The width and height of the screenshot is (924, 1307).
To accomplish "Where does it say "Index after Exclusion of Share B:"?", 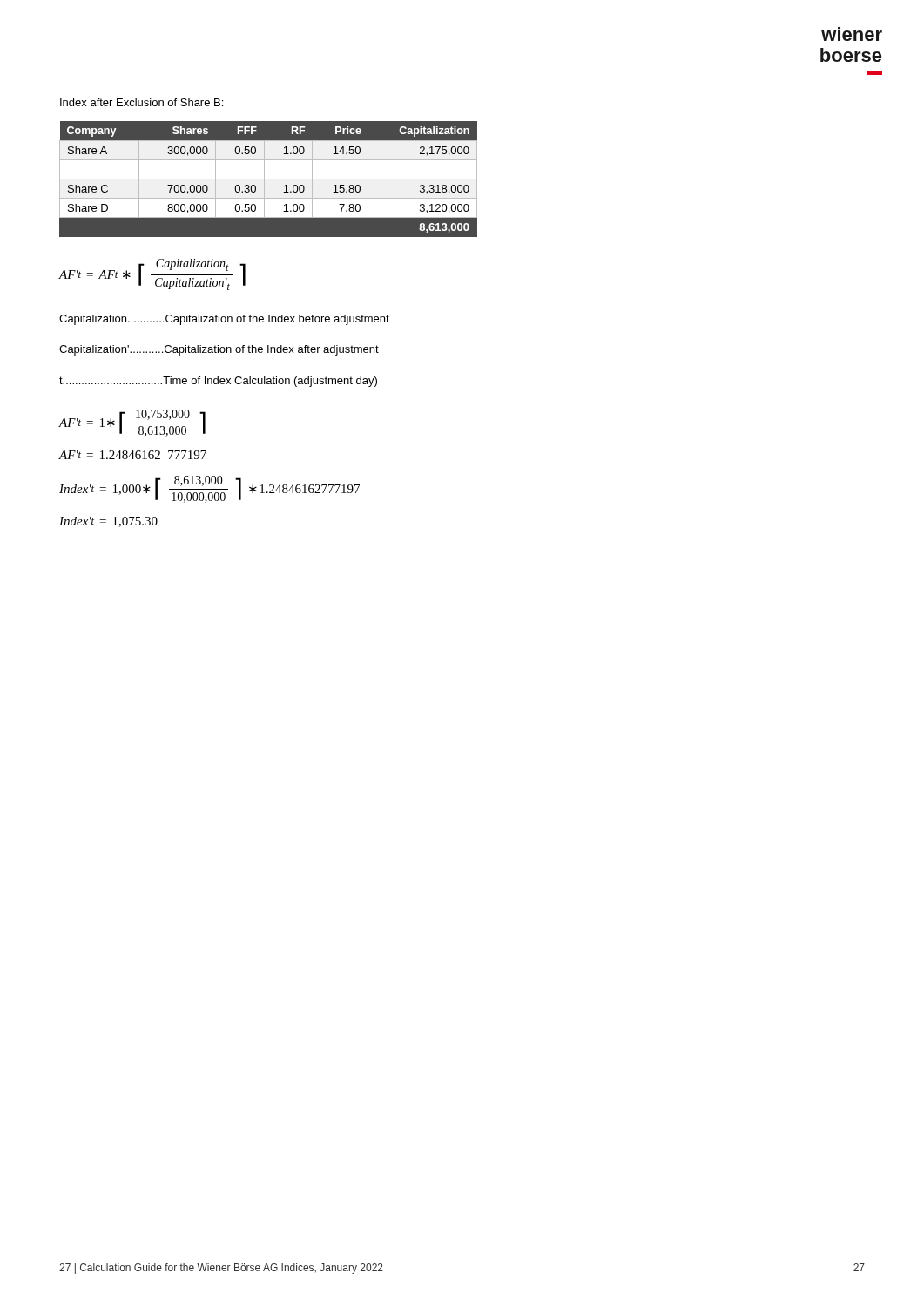I will tap(142, 102).
